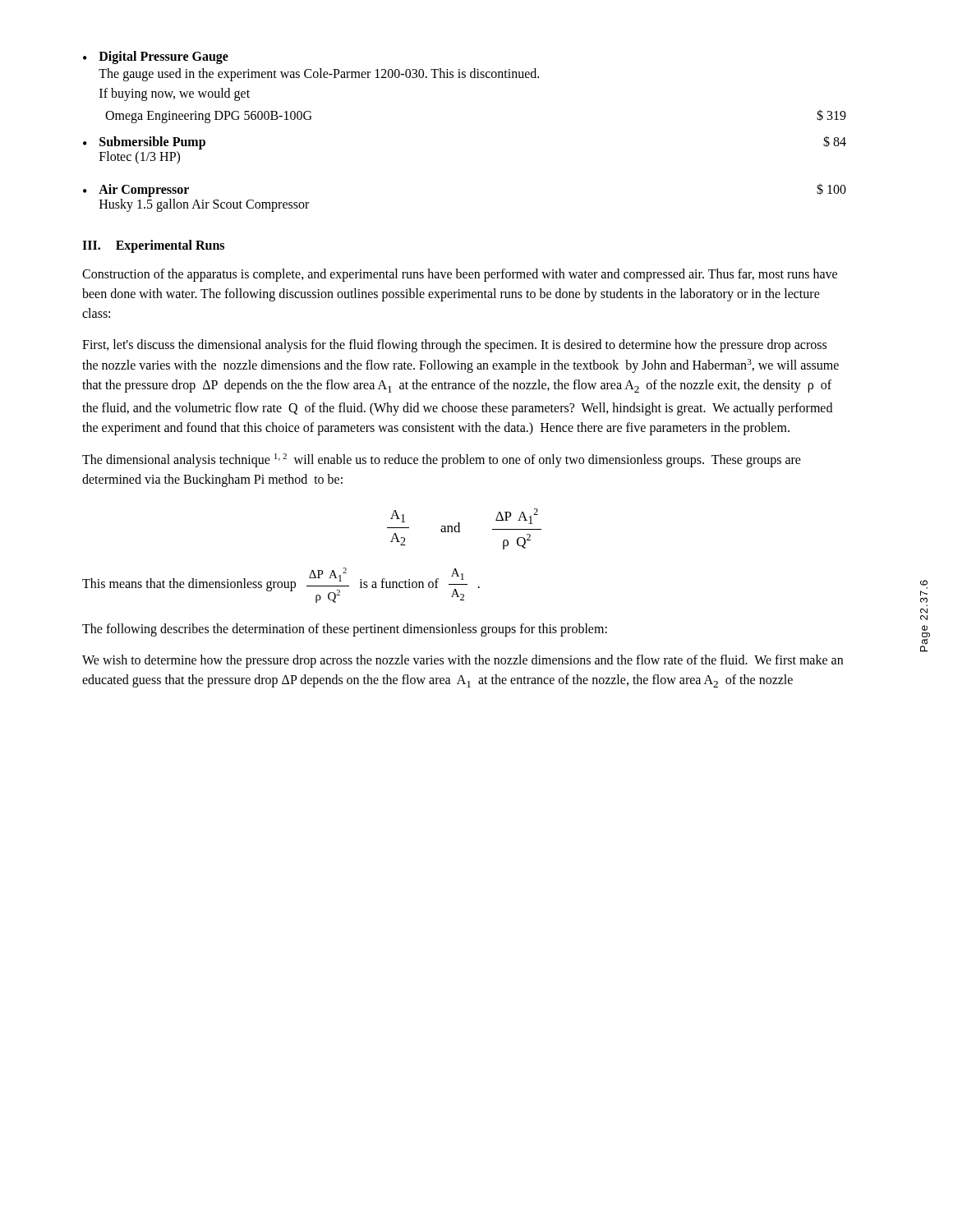Locate the text block starting "The following describes the determination of these pertinent"

[x=464, y=629]
